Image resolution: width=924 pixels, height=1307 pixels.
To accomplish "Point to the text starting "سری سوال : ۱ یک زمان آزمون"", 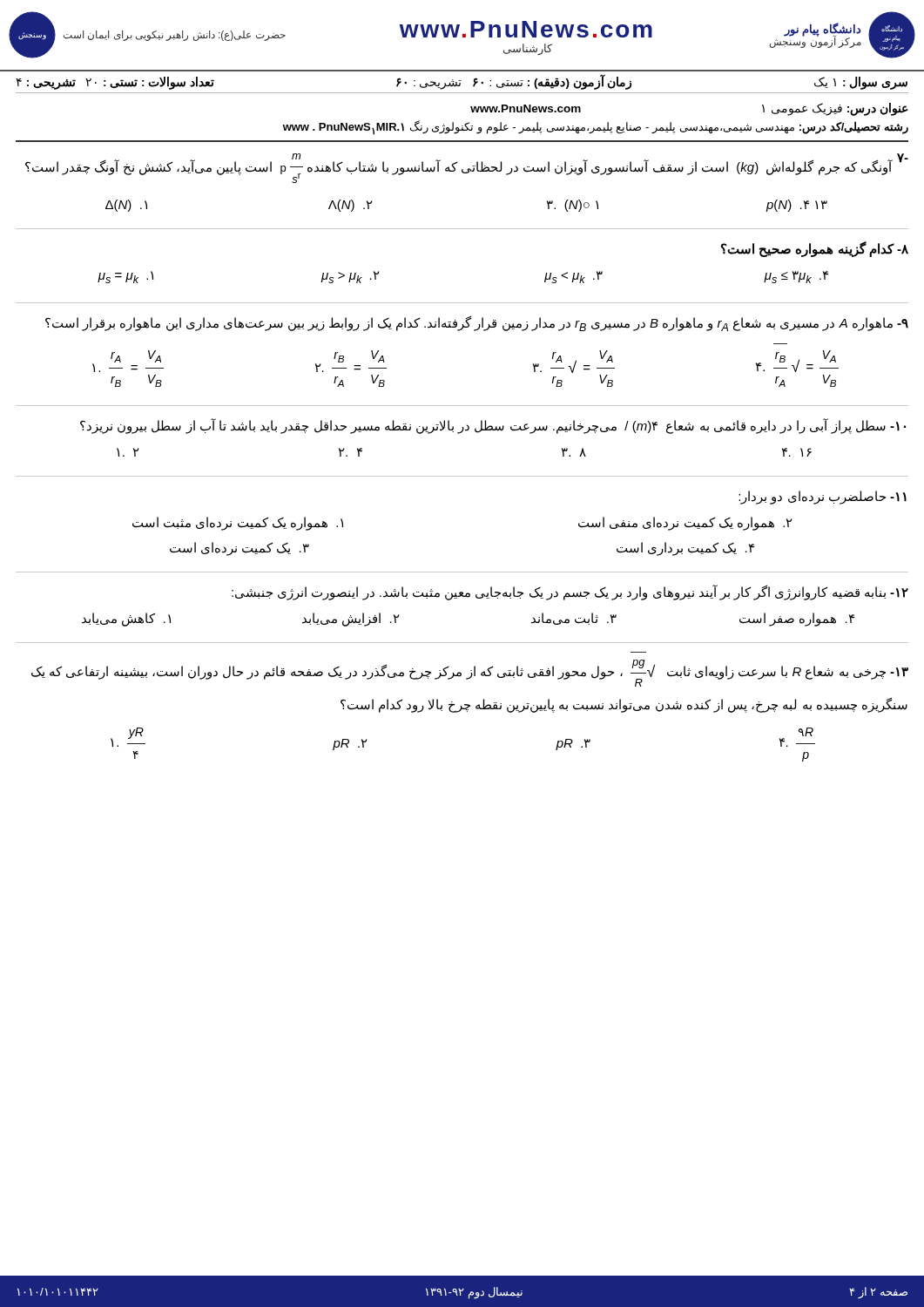I will pyautogui.click(x=462, y=82).
